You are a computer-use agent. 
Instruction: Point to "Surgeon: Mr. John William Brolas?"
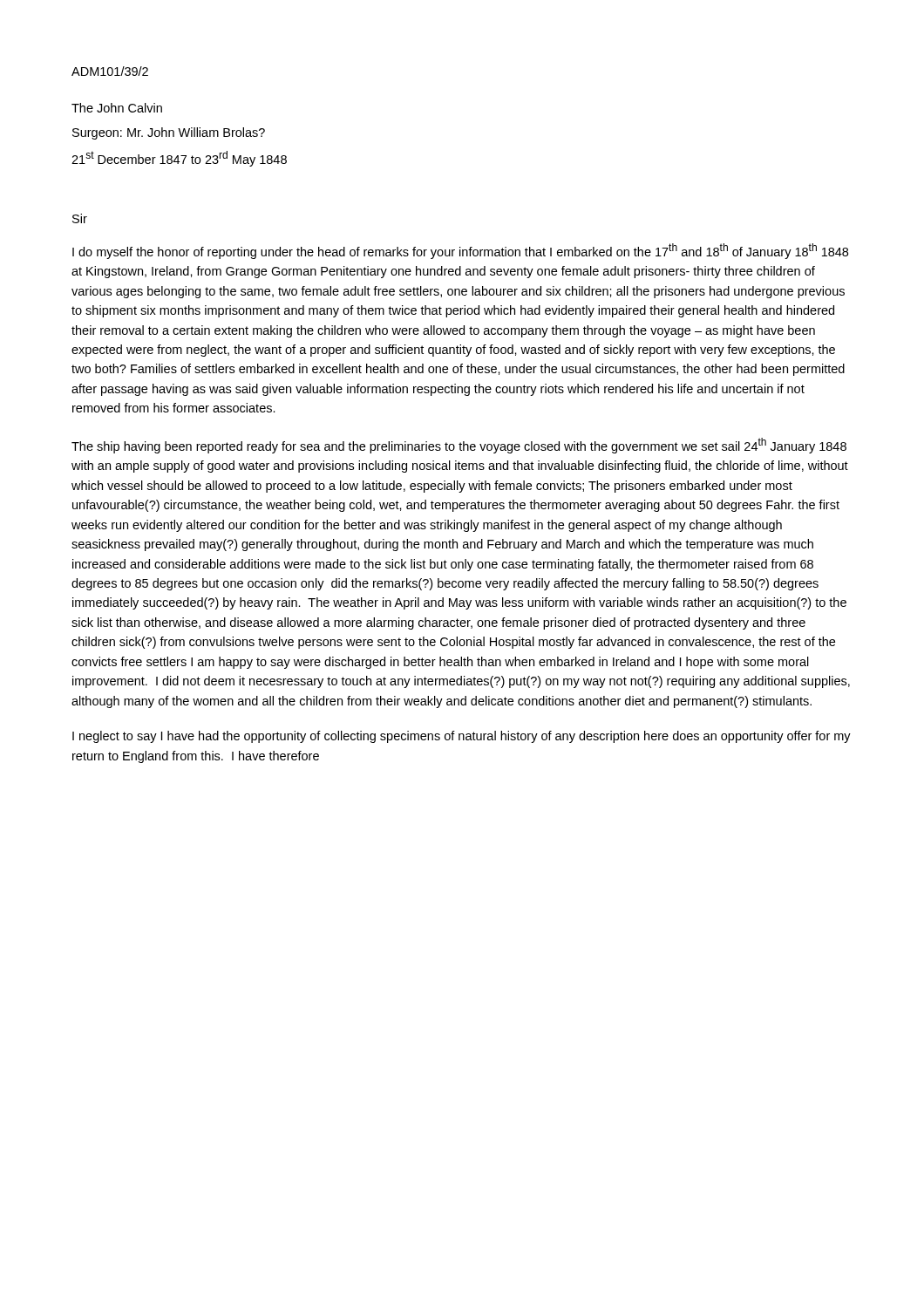tap(168, 132)
